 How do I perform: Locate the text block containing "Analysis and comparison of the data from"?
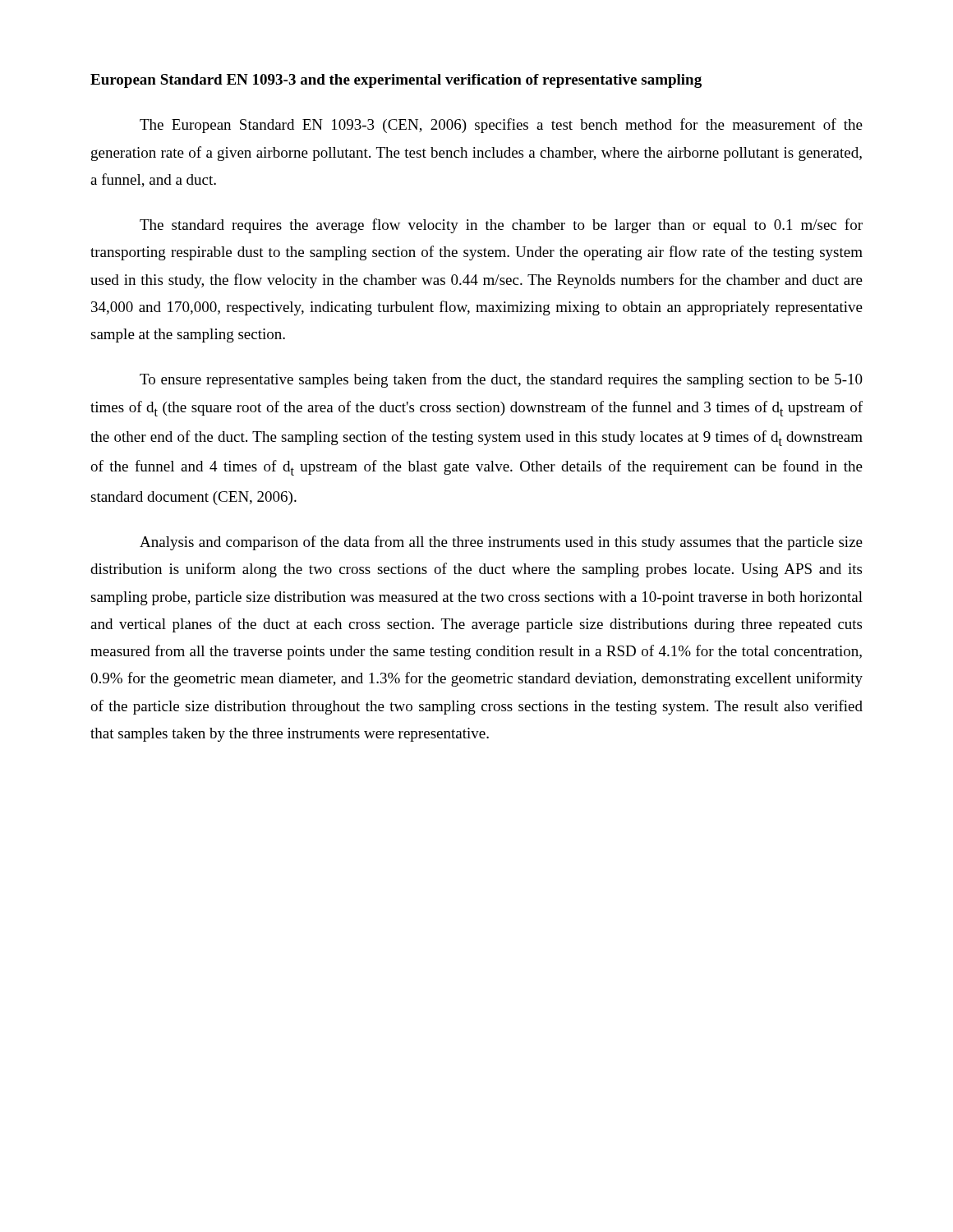pyautogui.click(x=476, y=637)
